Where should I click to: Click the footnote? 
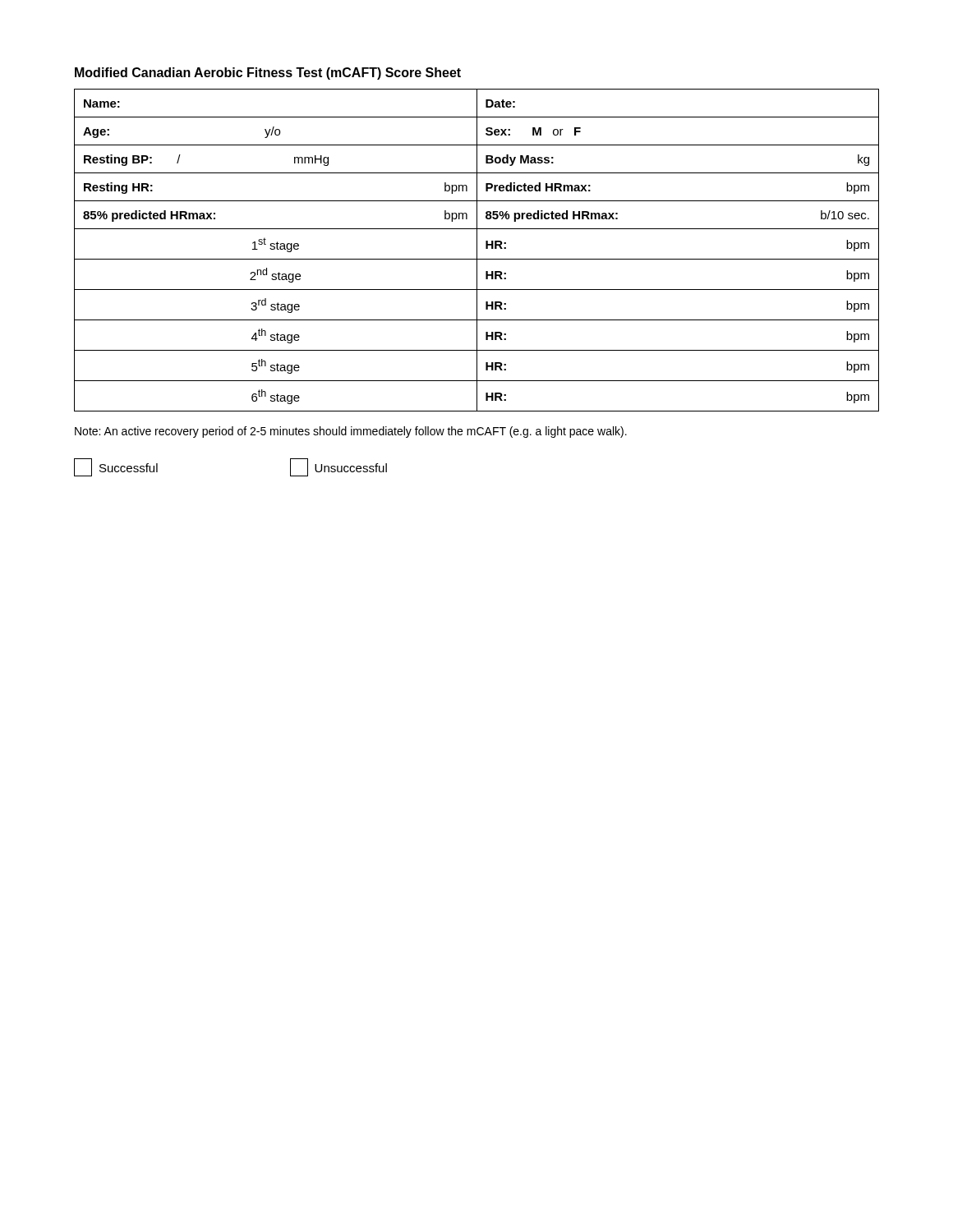(x=476, y=432)
